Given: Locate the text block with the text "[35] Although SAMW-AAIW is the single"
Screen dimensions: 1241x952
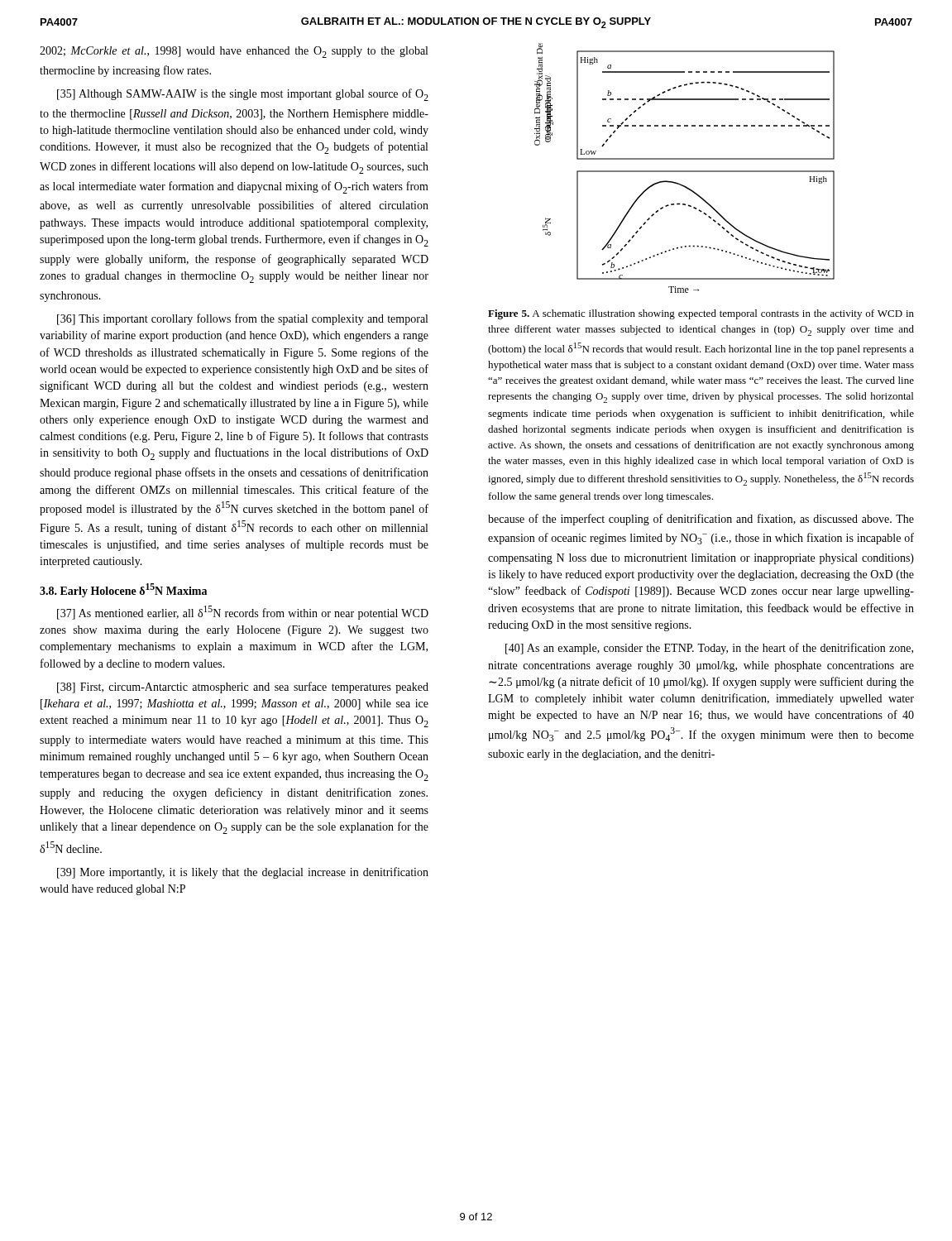Looking at the screenshot, I should [234, 195].
